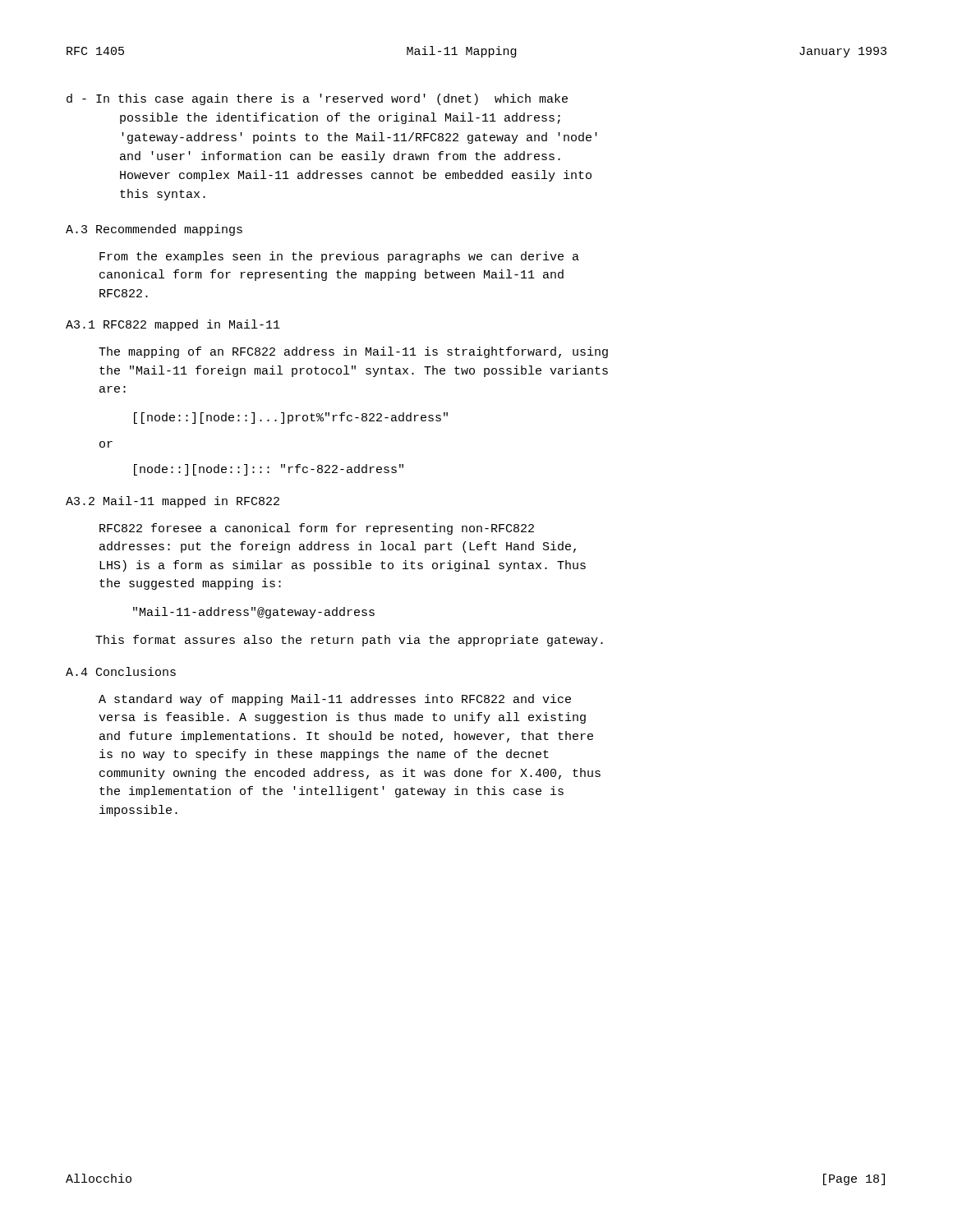Locate the block of text that opens with "RFC822 foresee a canonical form"
Viewport: 953px width, 1232px height.
pyautogui.click(x=343, y=557)
